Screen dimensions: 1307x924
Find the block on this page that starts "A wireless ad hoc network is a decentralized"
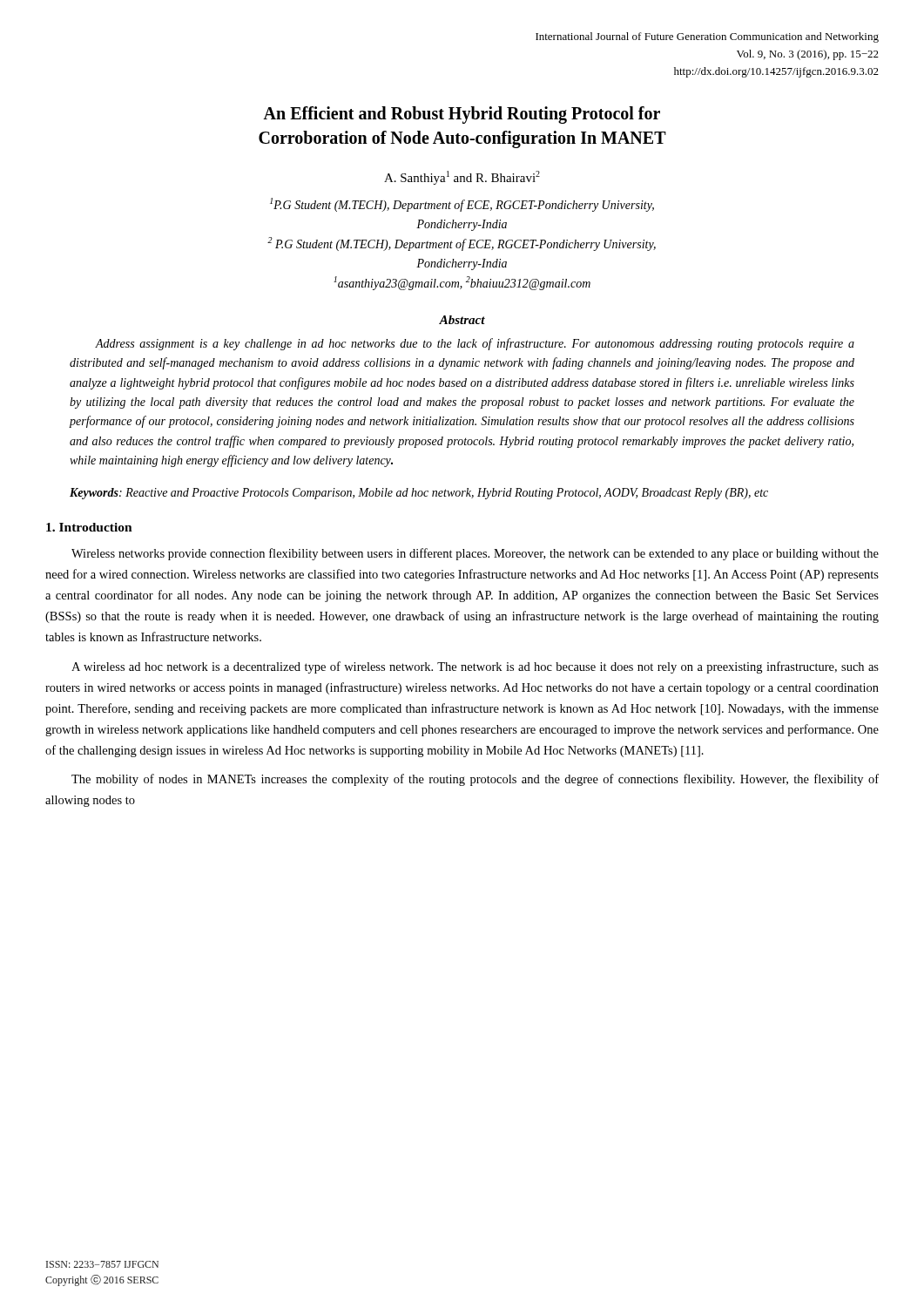point(462,708)
